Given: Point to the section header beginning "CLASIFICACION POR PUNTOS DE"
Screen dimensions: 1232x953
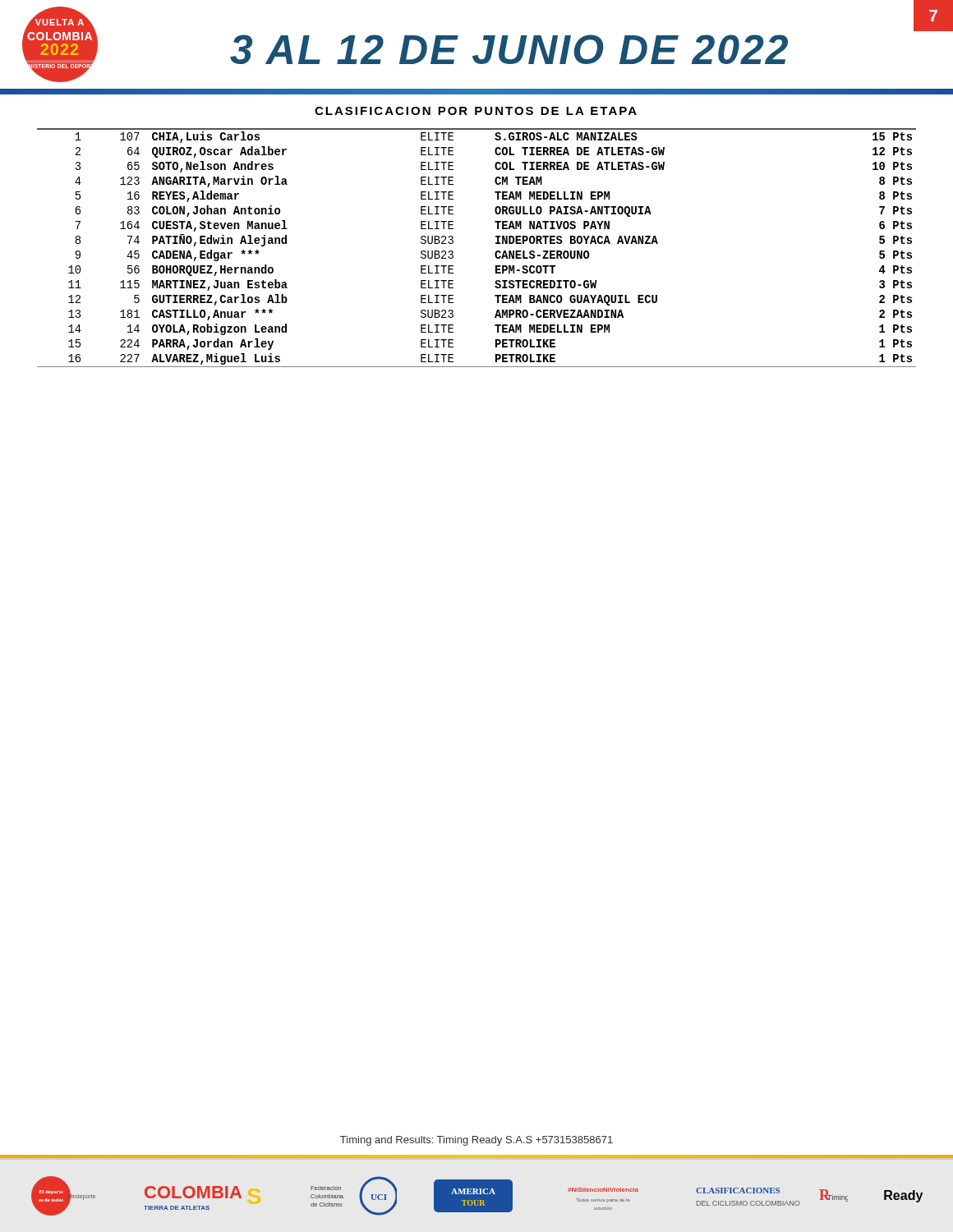Looking at the screenshot, I should pyautogui.click(x=476, y=110).
